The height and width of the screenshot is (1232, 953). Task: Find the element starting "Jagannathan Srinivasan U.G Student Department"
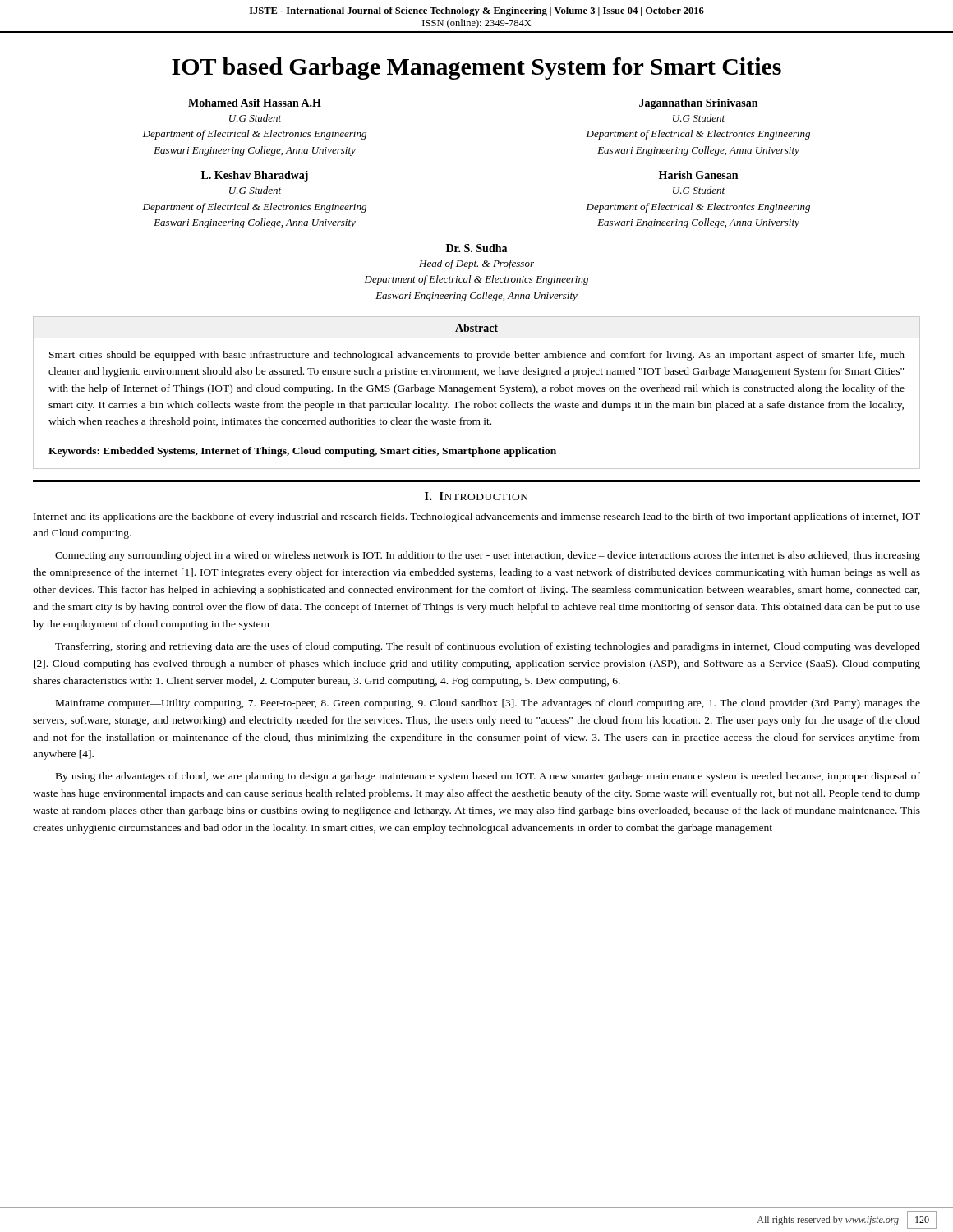coord(698,127)
